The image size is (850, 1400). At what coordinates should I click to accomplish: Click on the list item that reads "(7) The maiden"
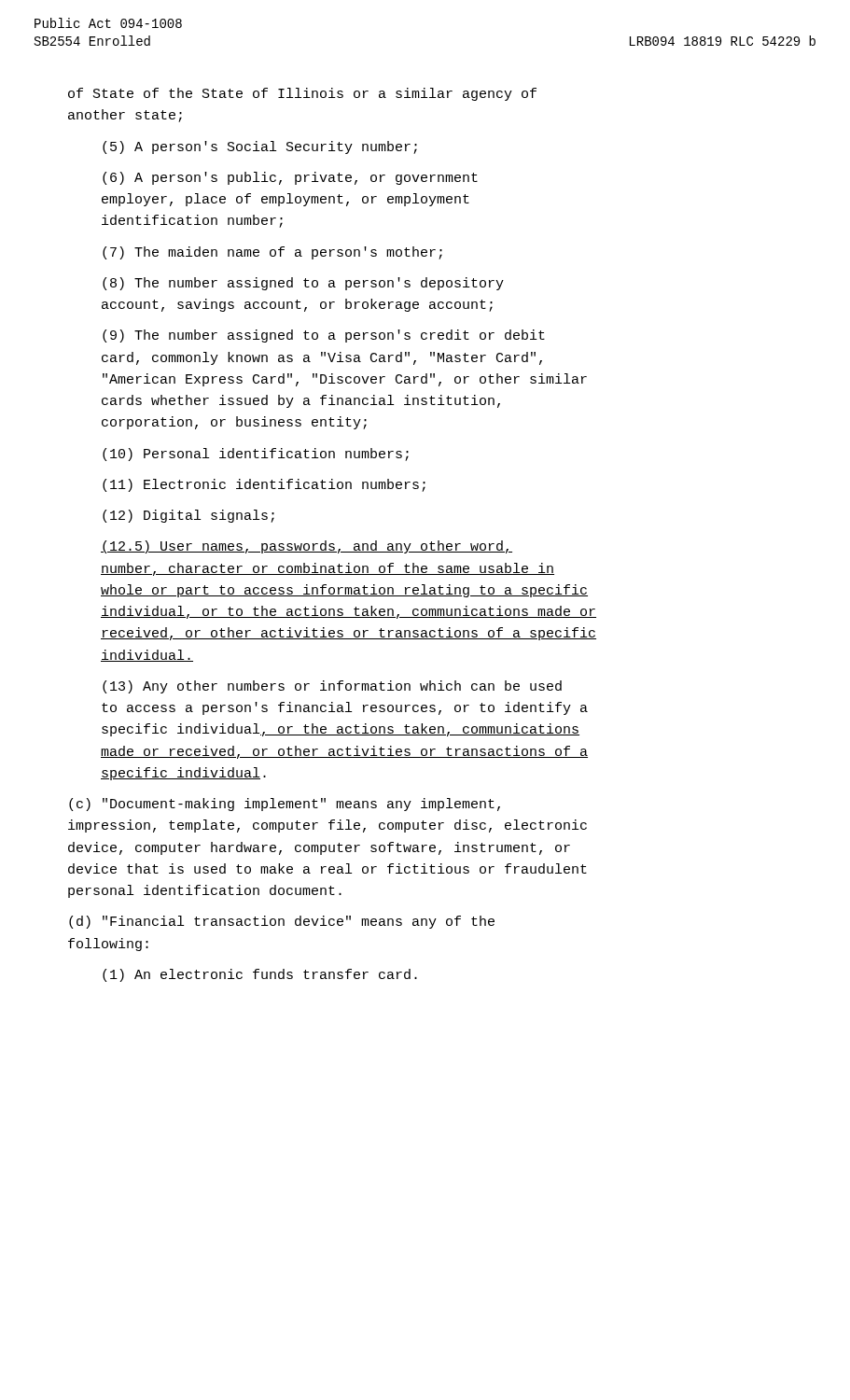pos(450,253)
